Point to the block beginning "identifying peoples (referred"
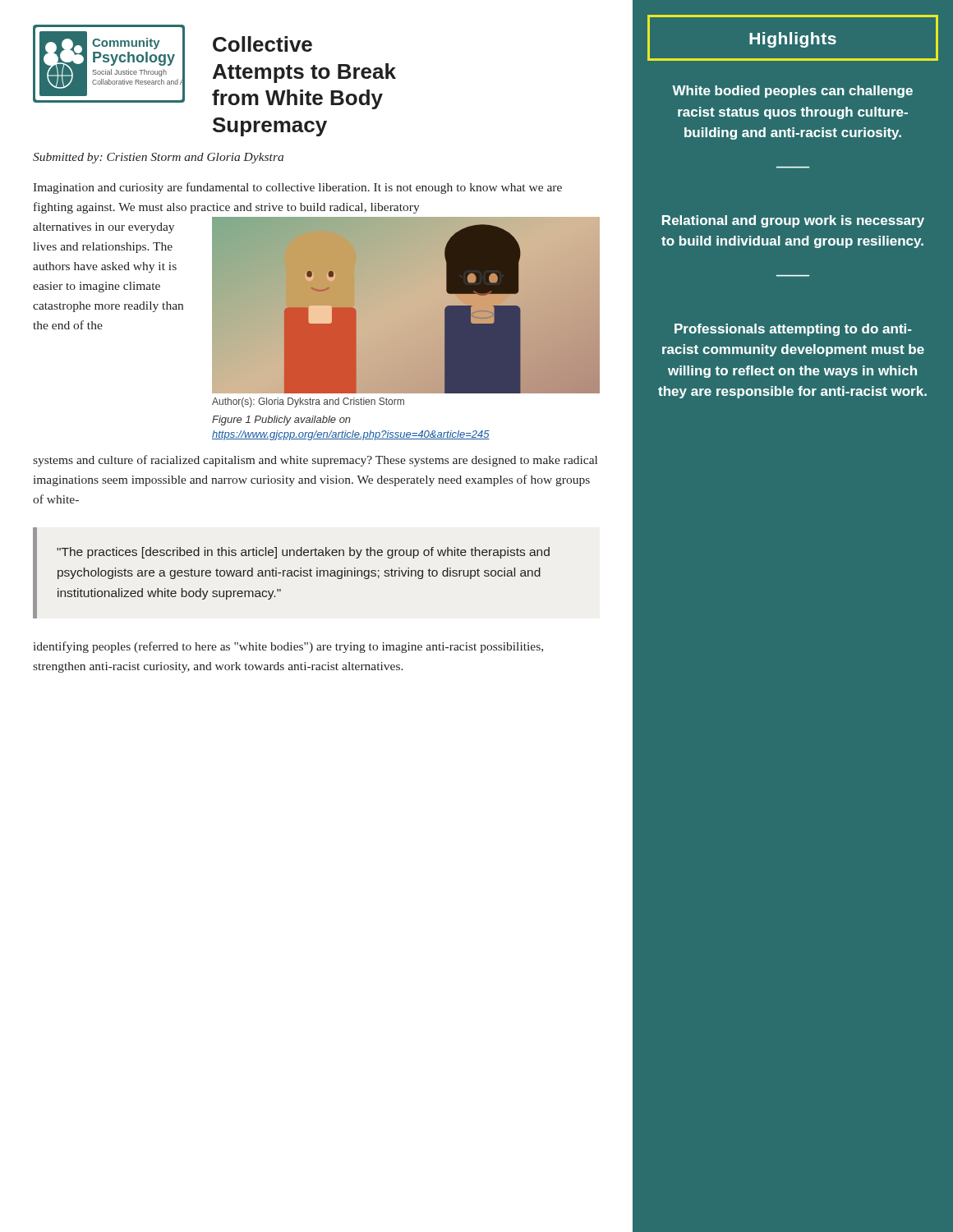This screenshot has width=953, height=1232. point(288,656)
